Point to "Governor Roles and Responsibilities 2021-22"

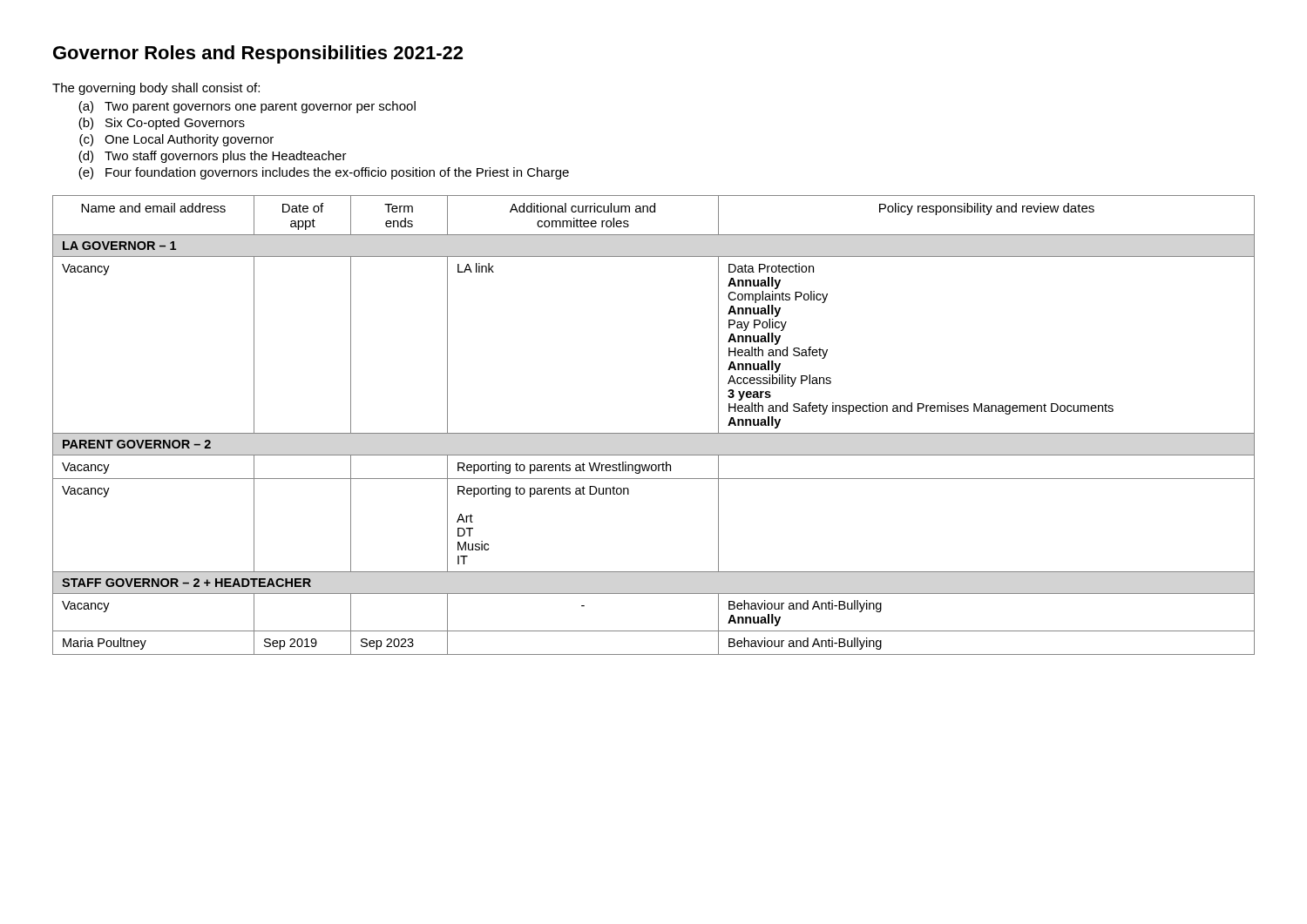tap(258, 53)
